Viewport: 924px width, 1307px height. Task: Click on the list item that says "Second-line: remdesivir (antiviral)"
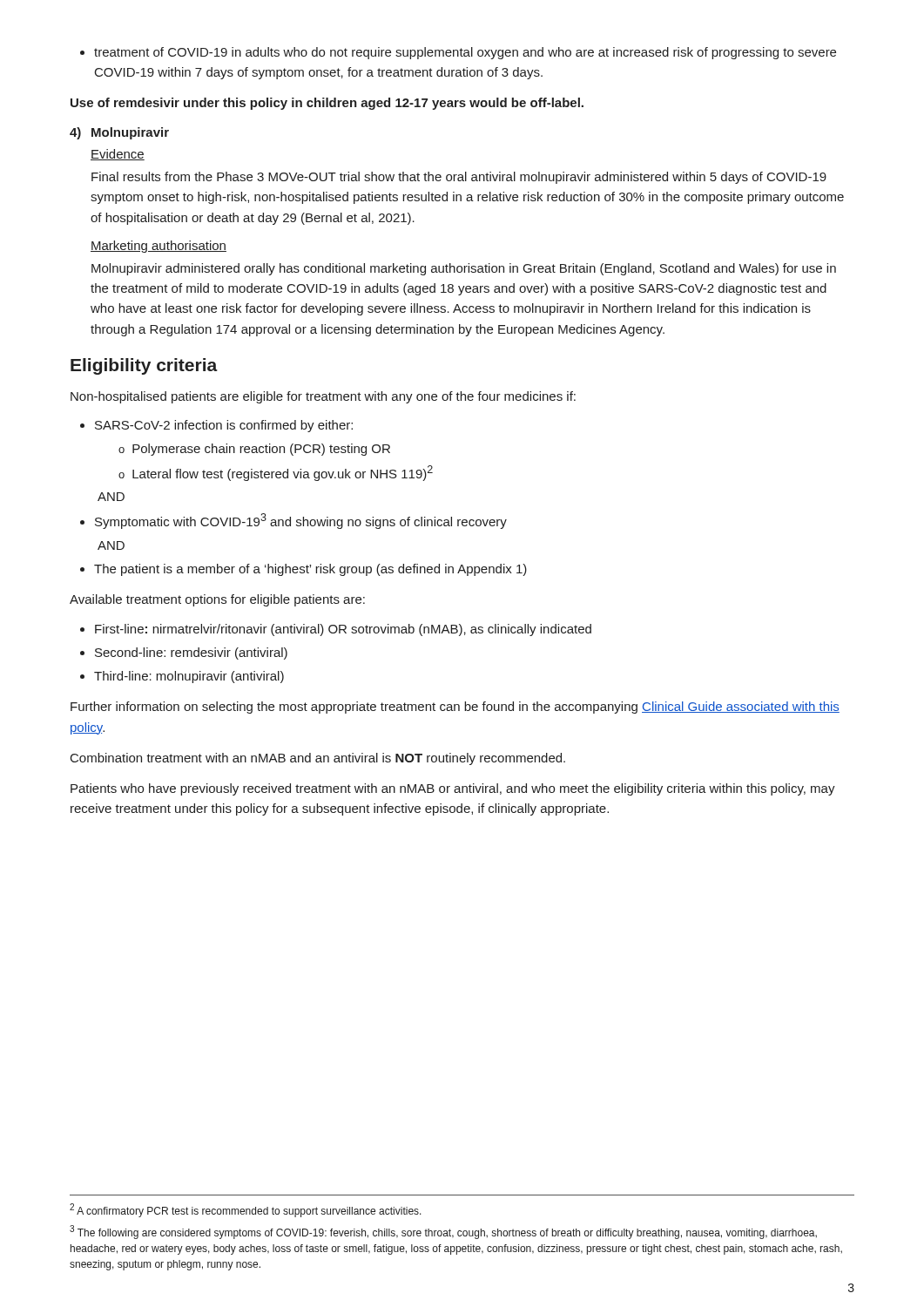pyautogui.click(x=184, y=654)
